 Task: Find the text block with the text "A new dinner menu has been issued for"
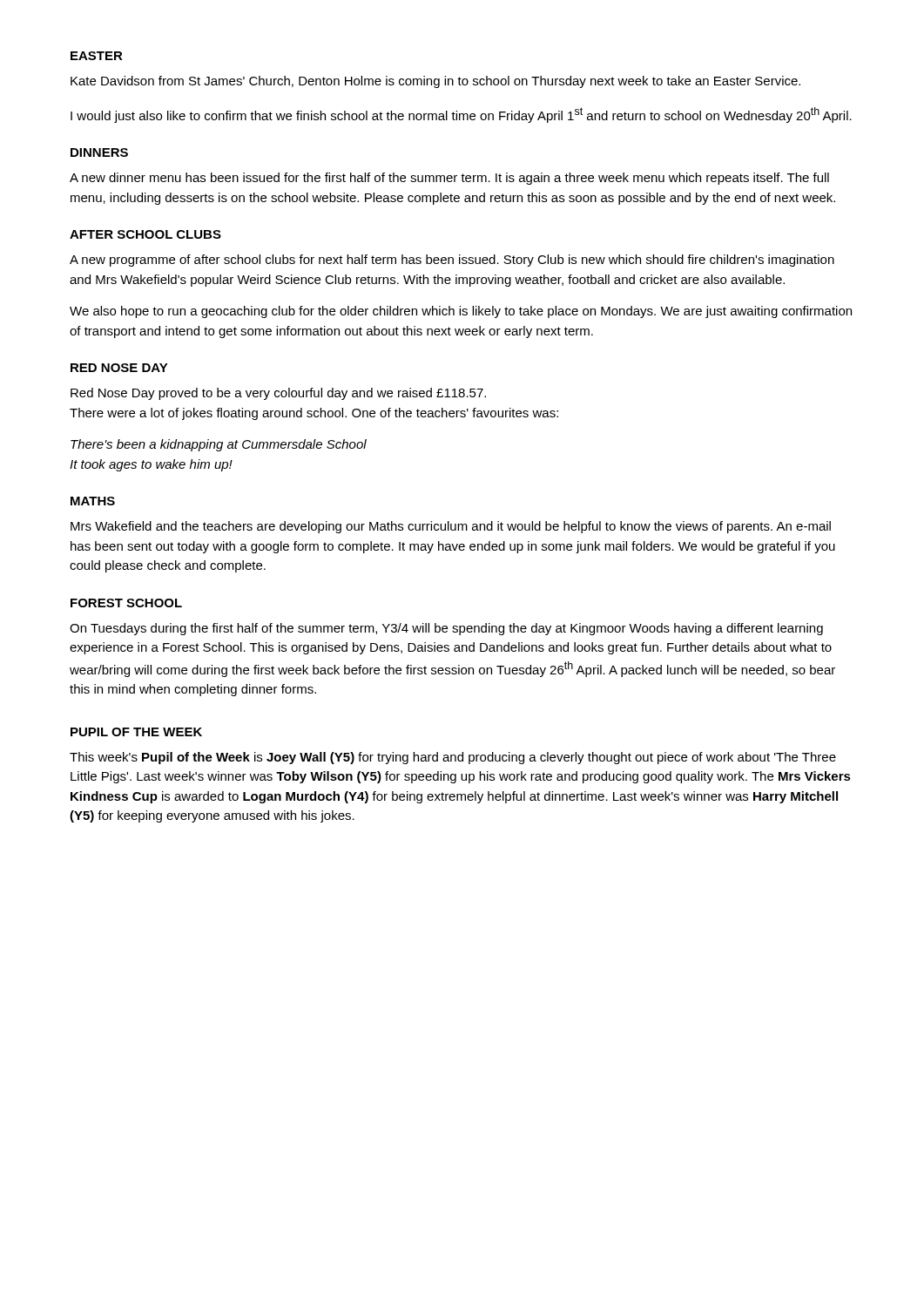[453, 187]
